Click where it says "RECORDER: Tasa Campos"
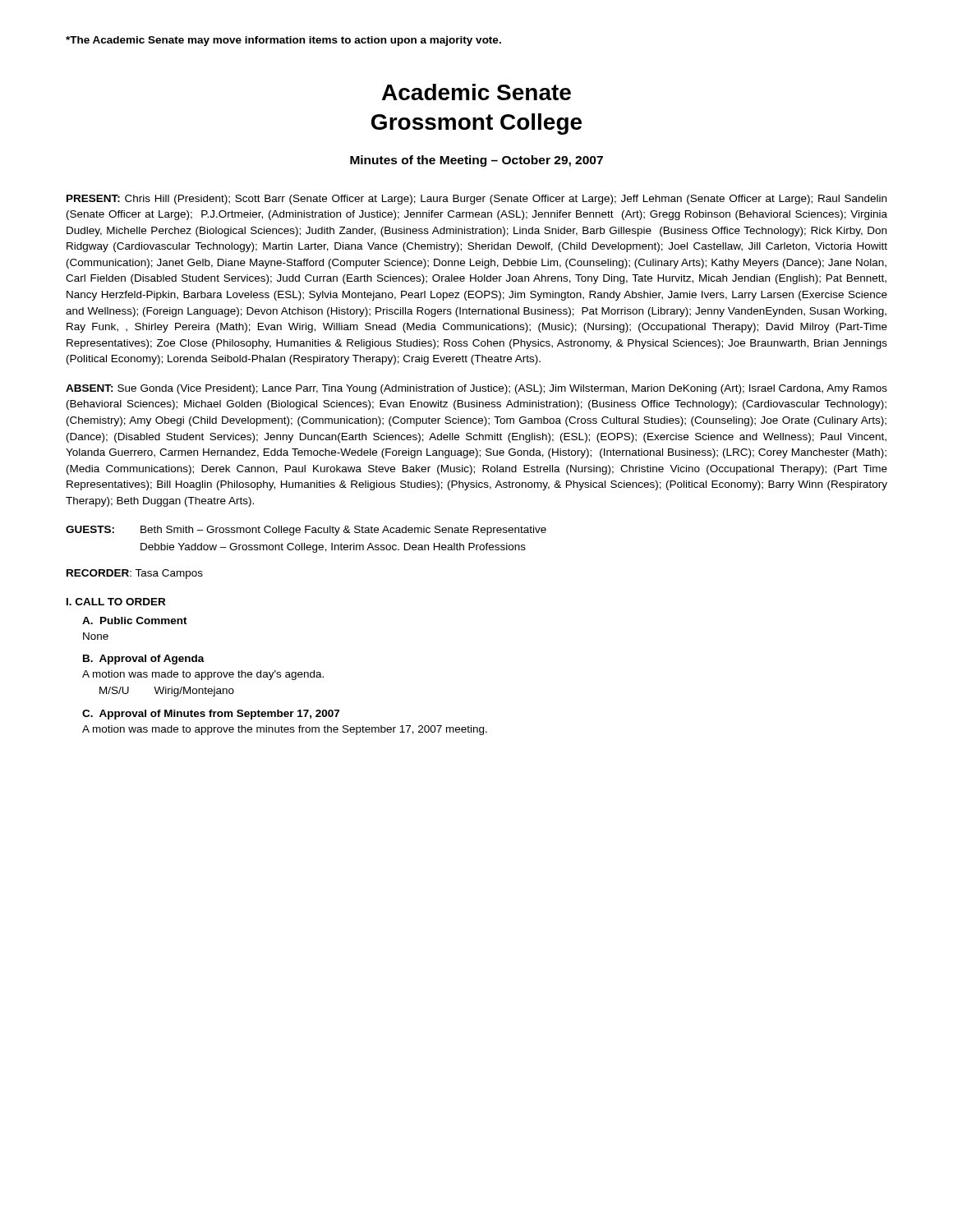 point(134,573)
